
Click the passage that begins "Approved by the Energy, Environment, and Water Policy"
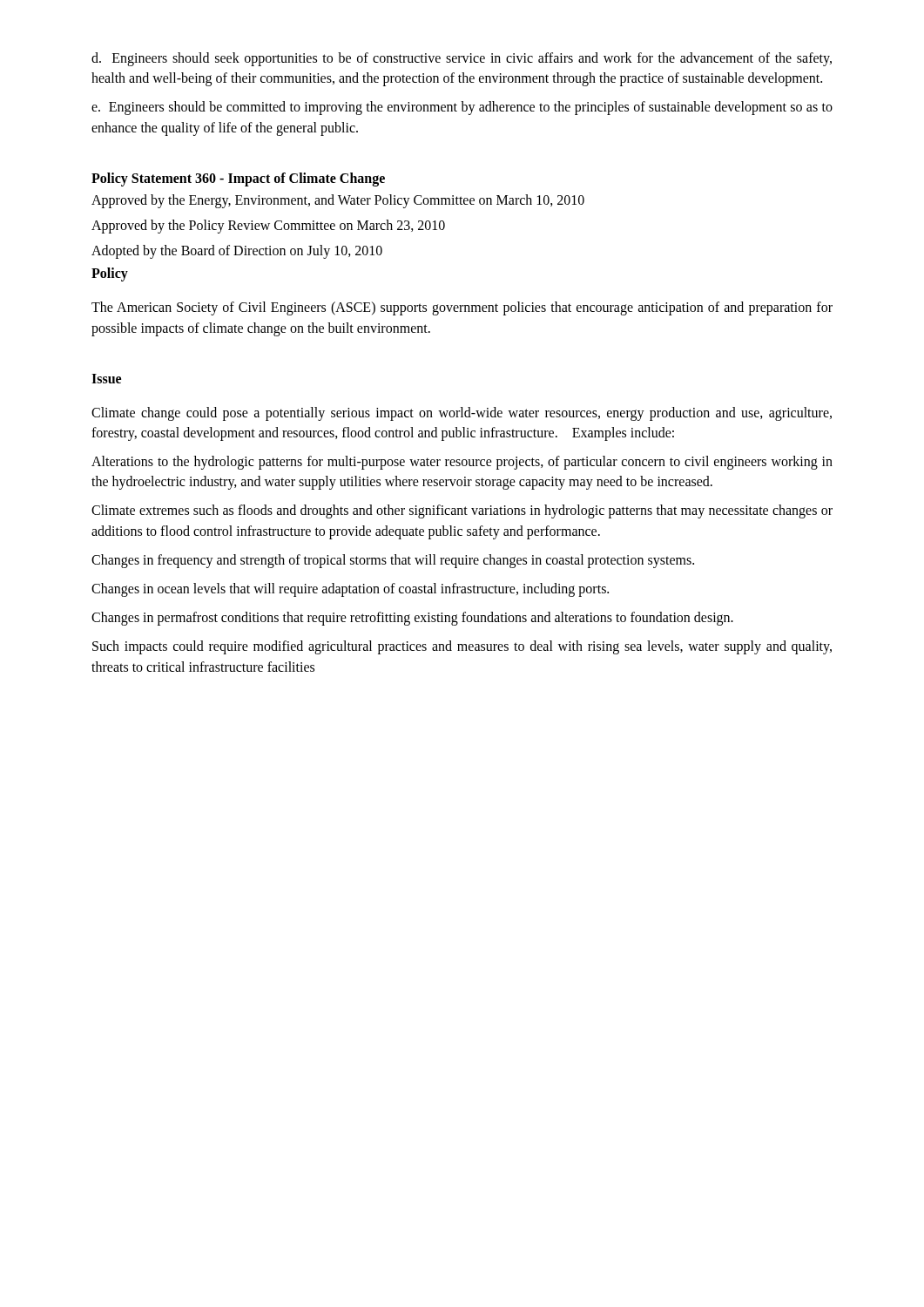pyautogui.click(x=338, y=200)
